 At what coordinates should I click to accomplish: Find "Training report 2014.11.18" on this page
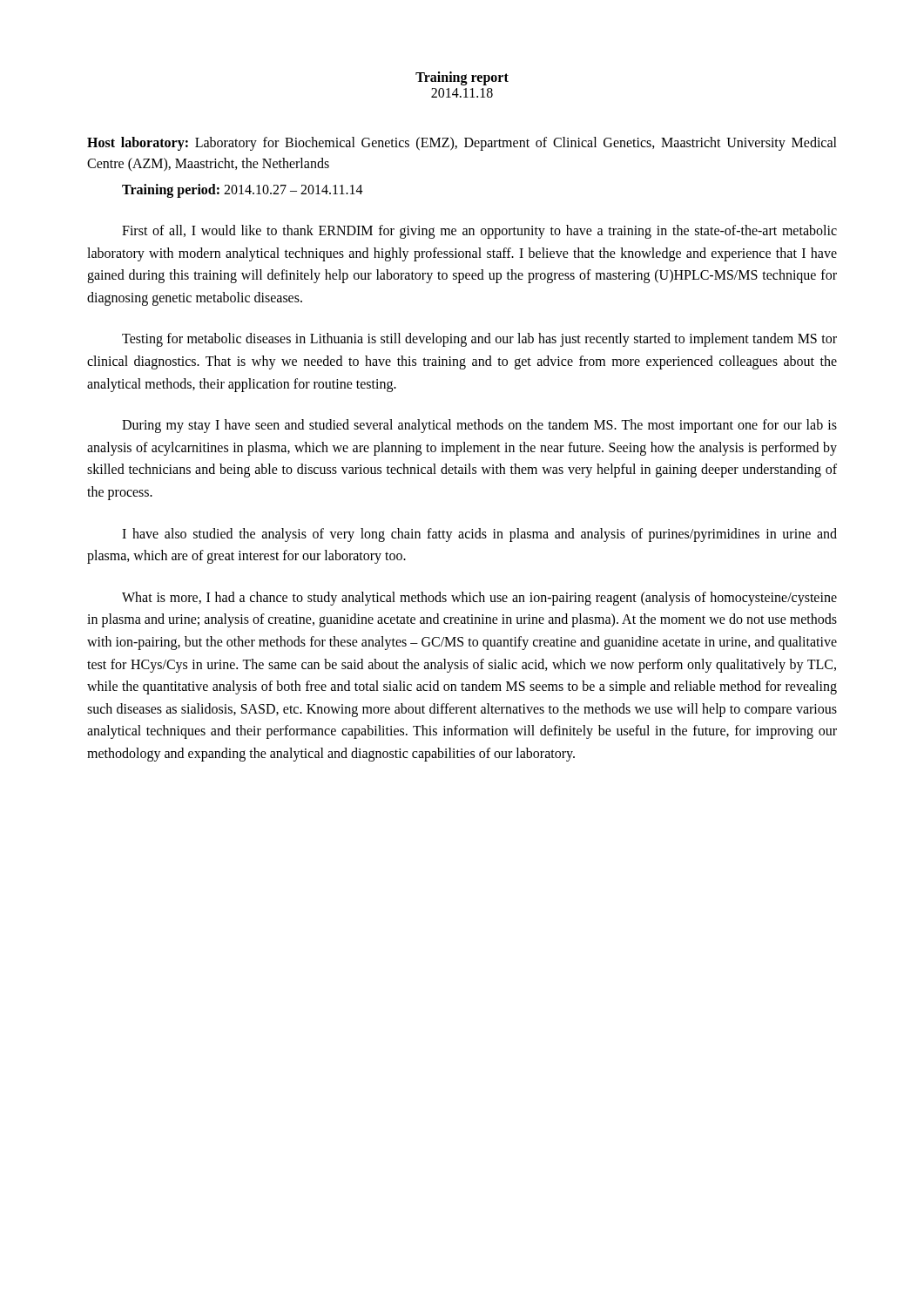(462, 85)
